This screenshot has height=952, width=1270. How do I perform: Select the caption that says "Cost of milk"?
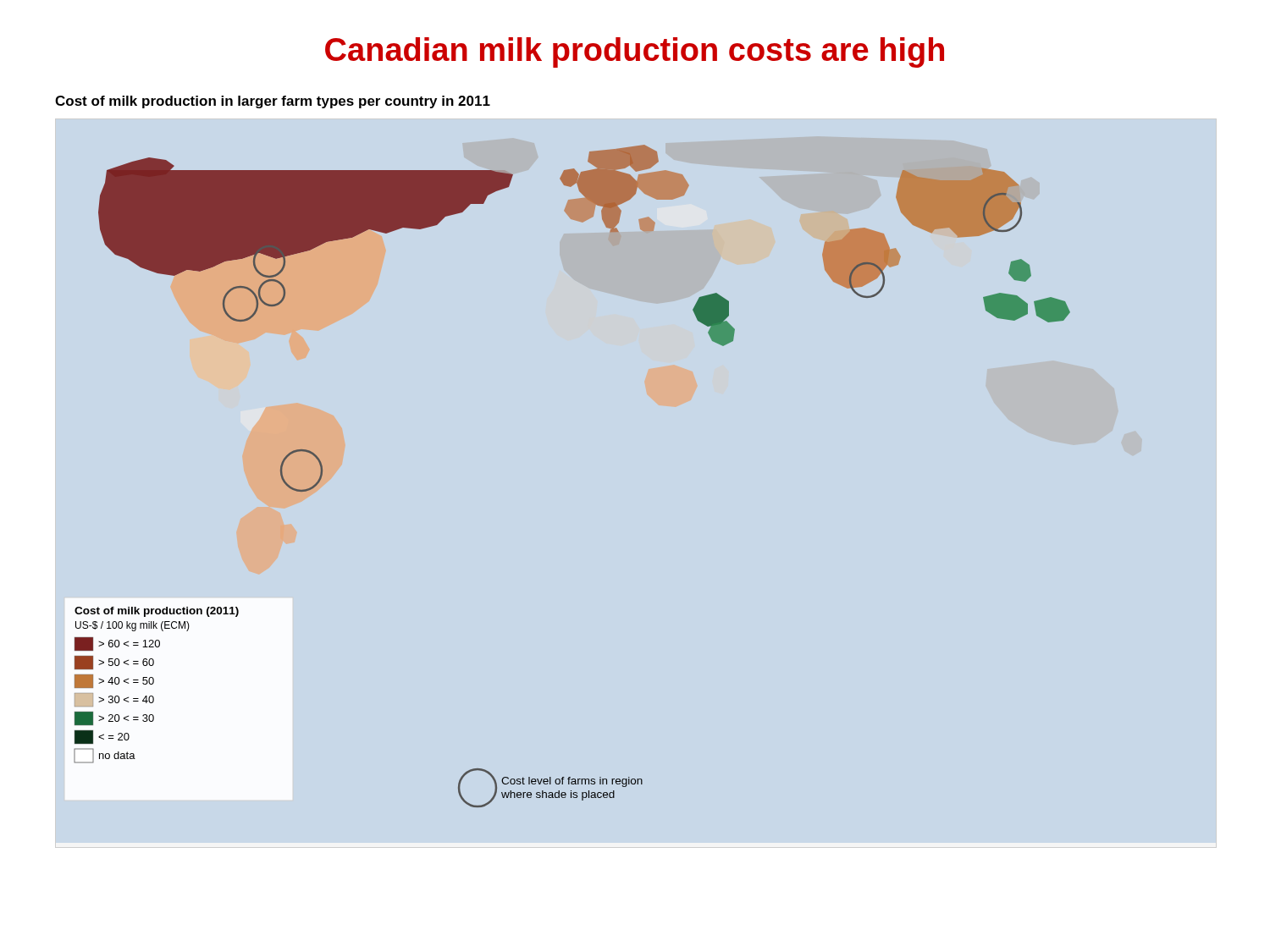[x=273, y=101]
